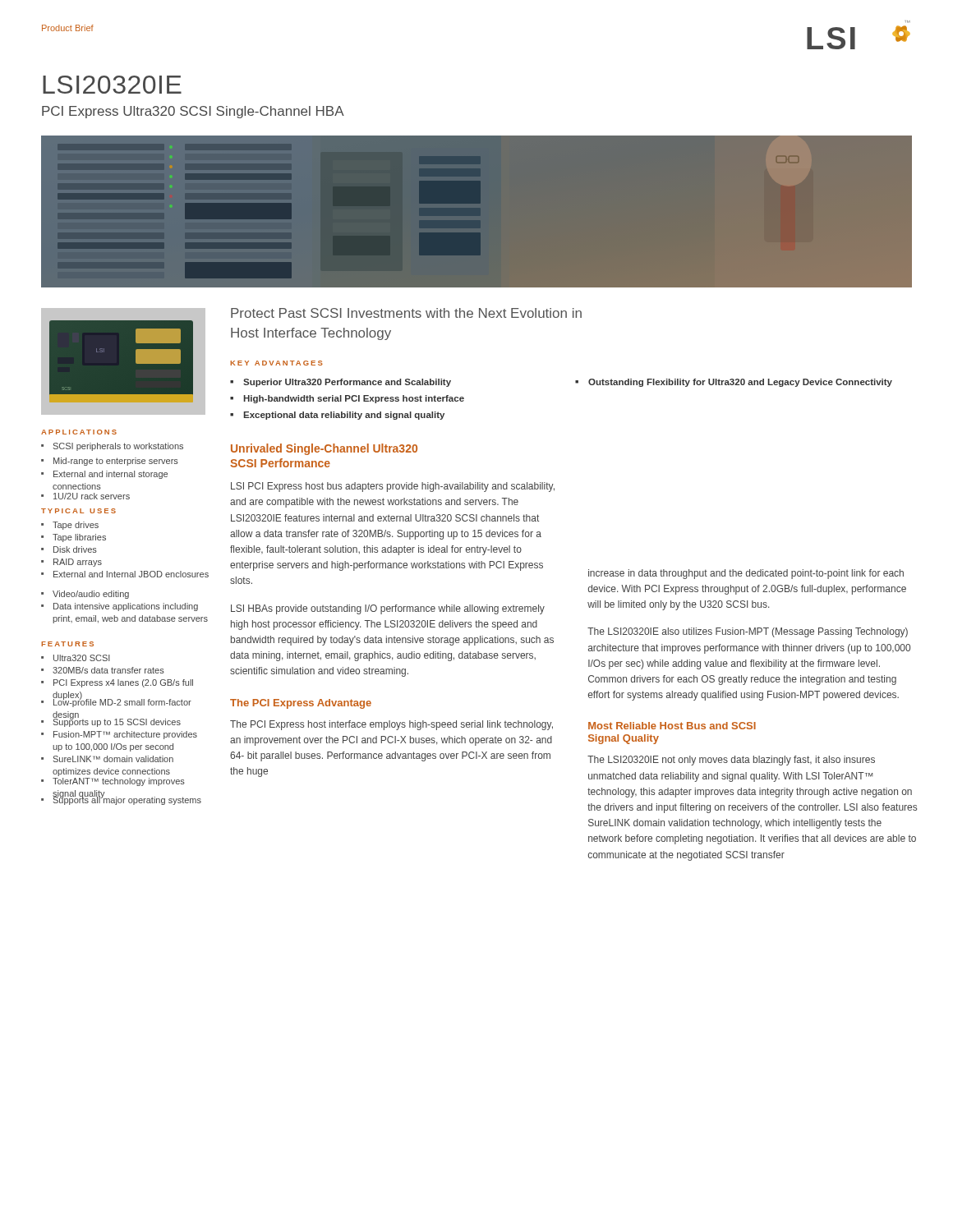Find the list item that reads "■ Outstanding Flexibility for"
The image size is (953, 1232).
point(734,382)
